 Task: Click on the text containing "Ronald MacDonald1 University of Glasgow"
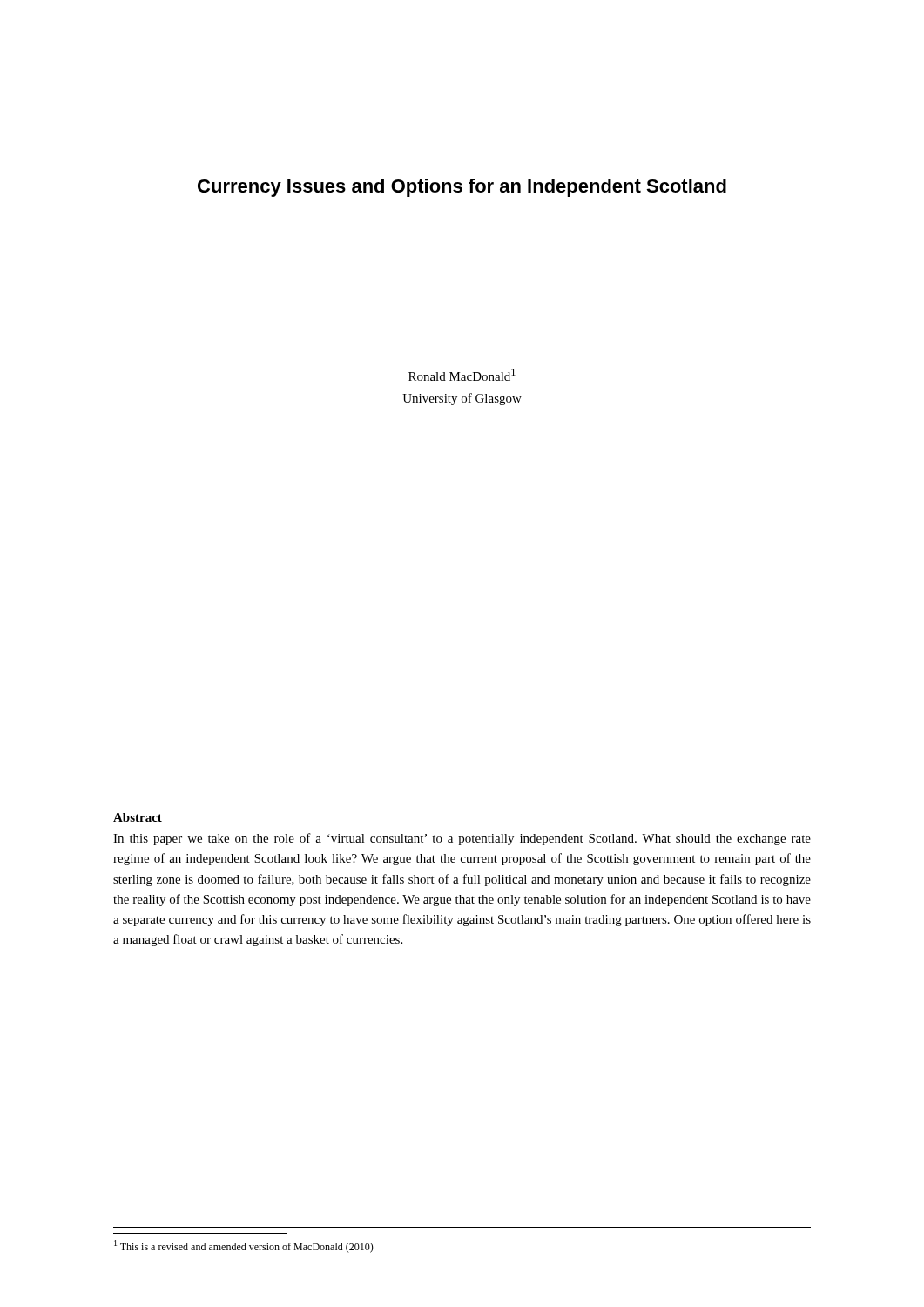(462, 386)
